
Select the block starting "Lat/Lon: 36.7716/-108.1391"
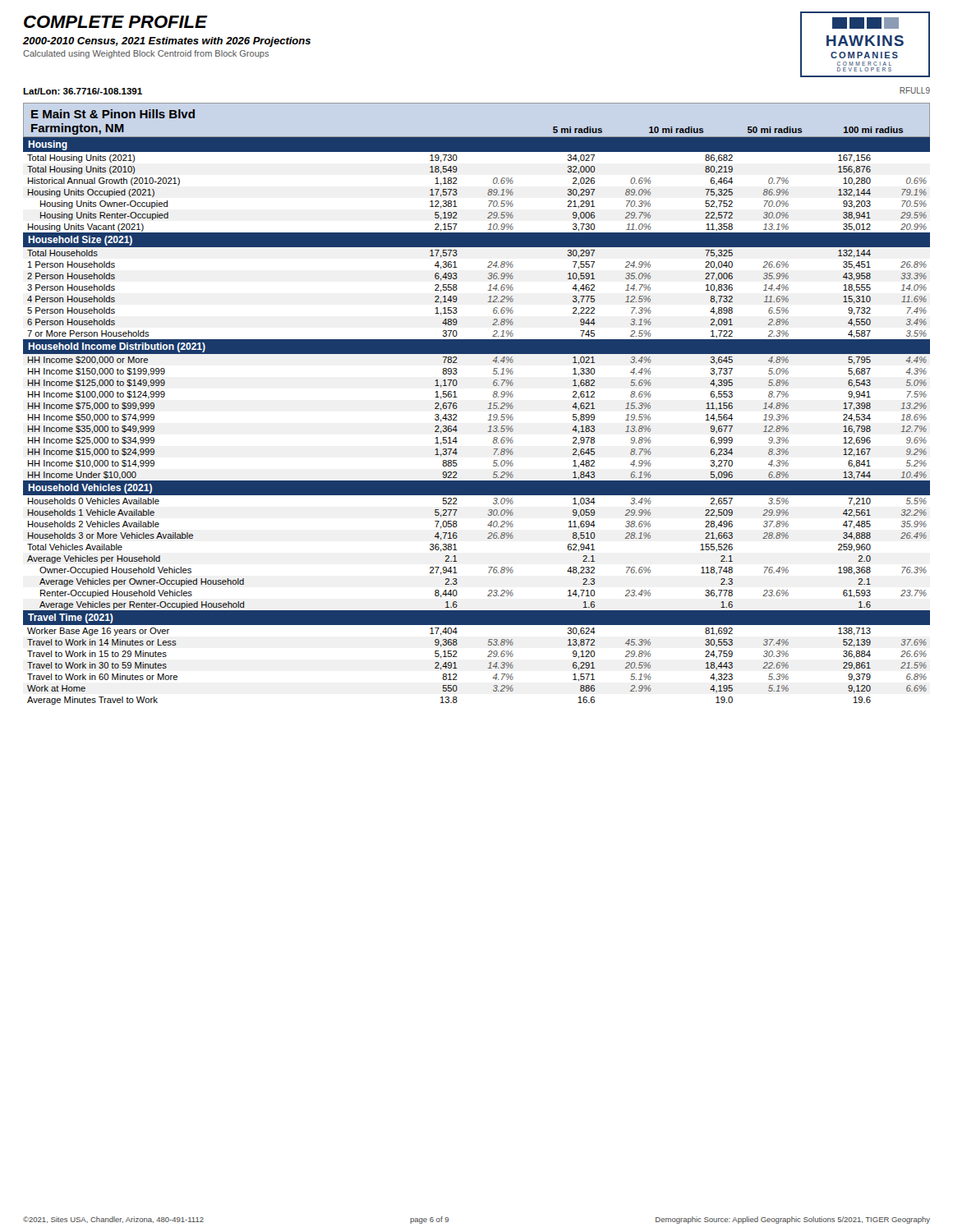pos(83,91)
